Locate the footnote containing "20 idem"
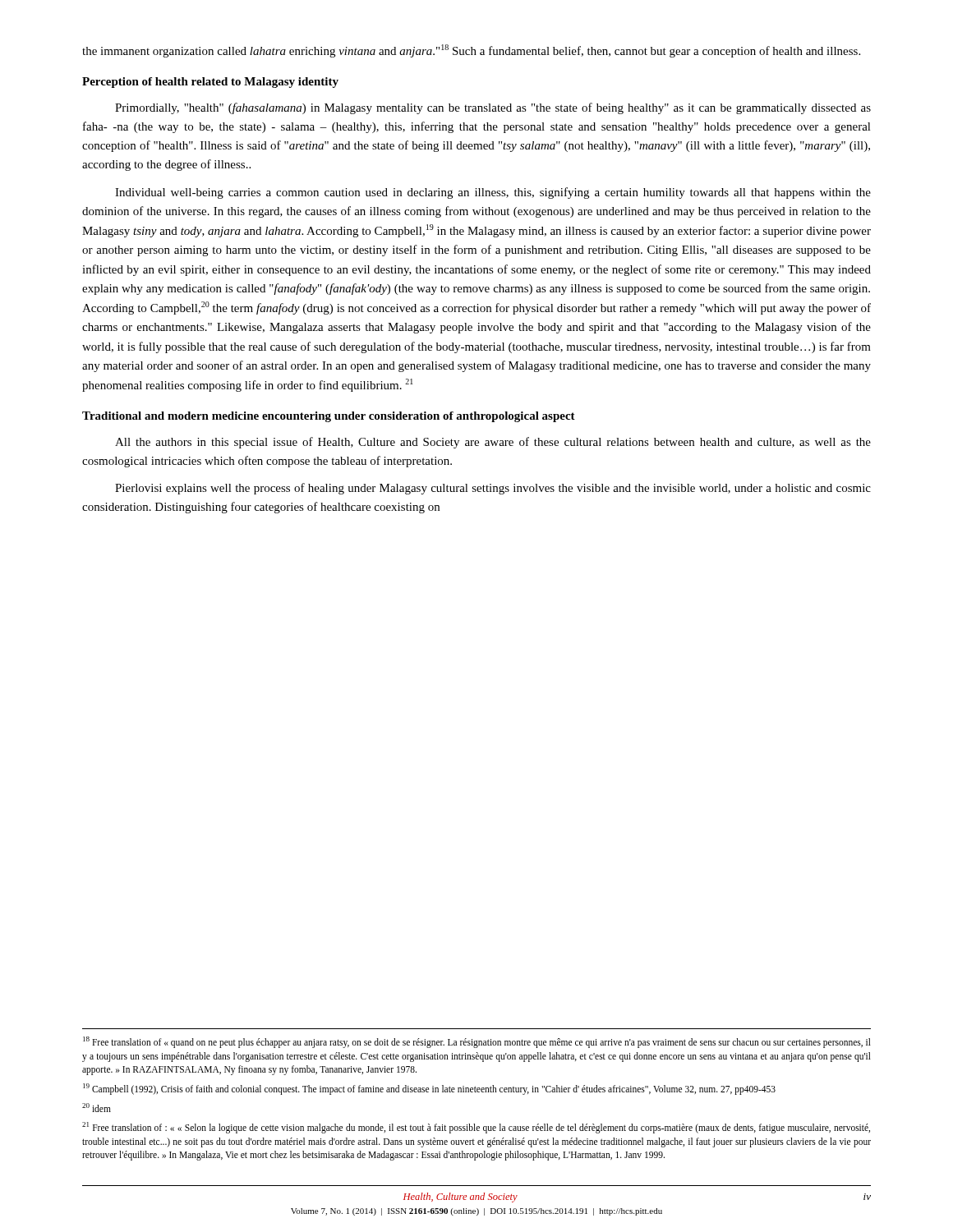The height and width of the screenshot is (1232, 953). coord(97,1108)
